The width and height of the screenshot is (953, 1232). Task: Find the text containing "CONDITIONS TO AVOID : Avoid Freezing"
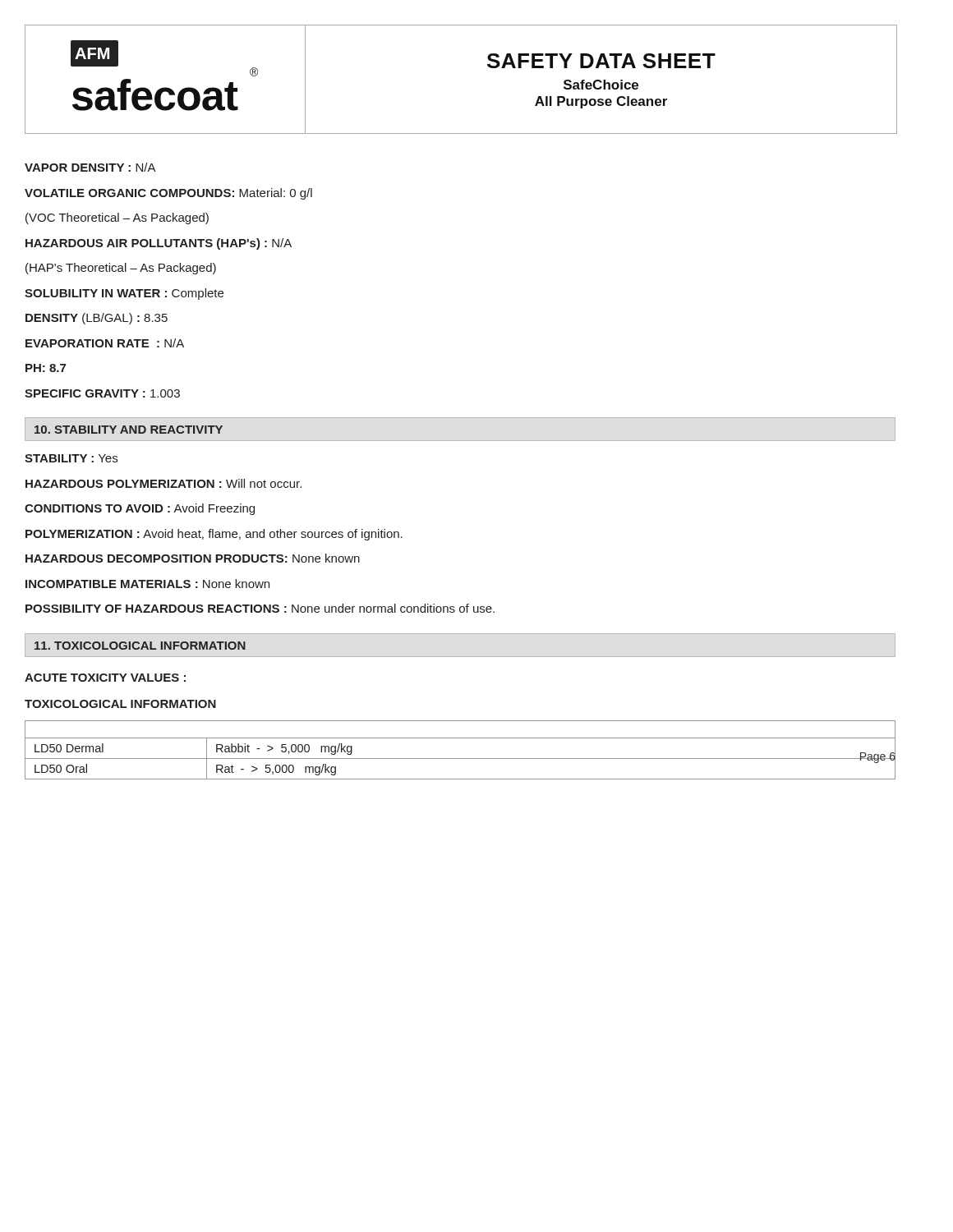coord(140,508)
